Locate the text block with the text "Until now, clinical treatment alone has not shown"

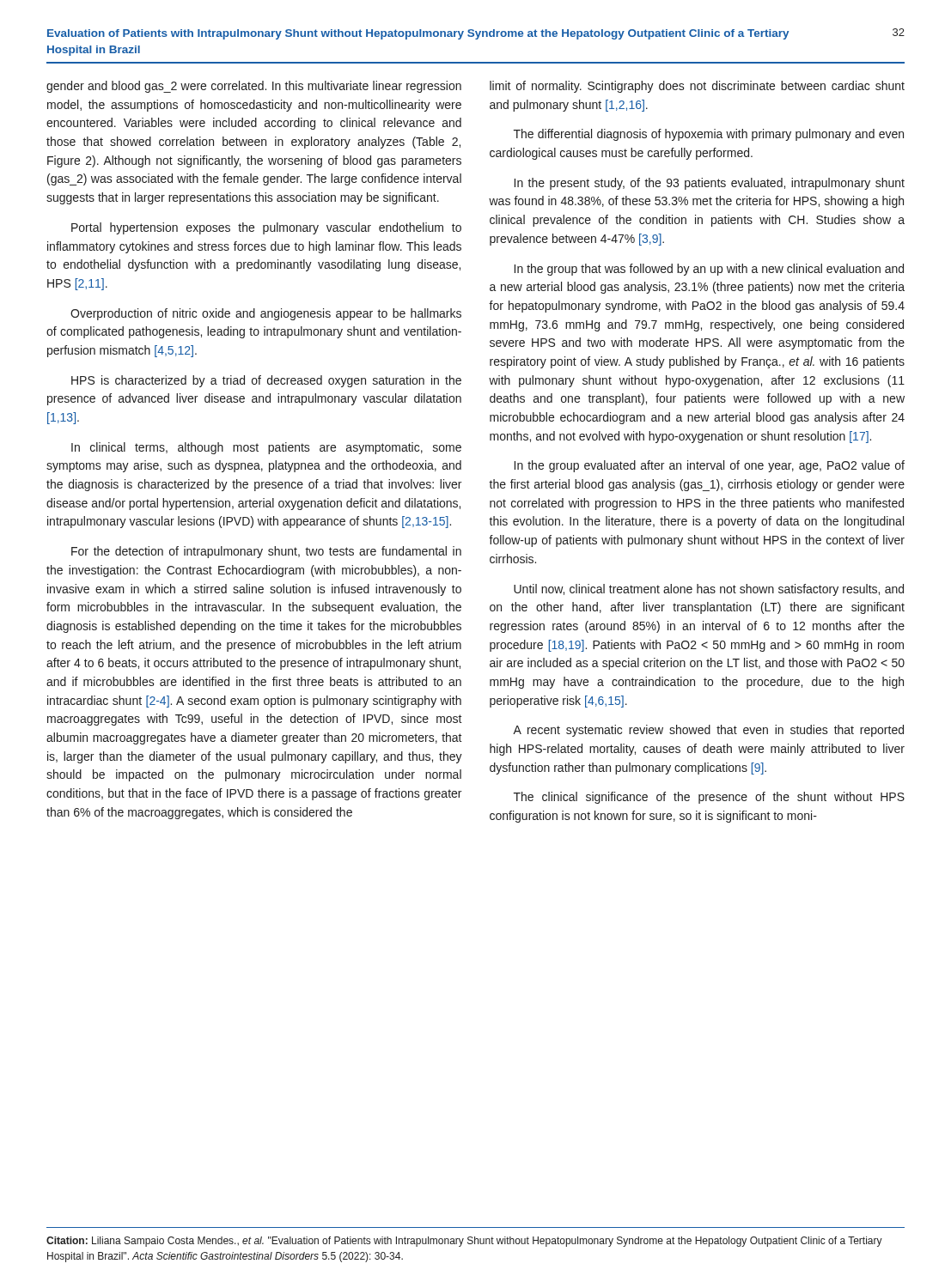[697, 645]
